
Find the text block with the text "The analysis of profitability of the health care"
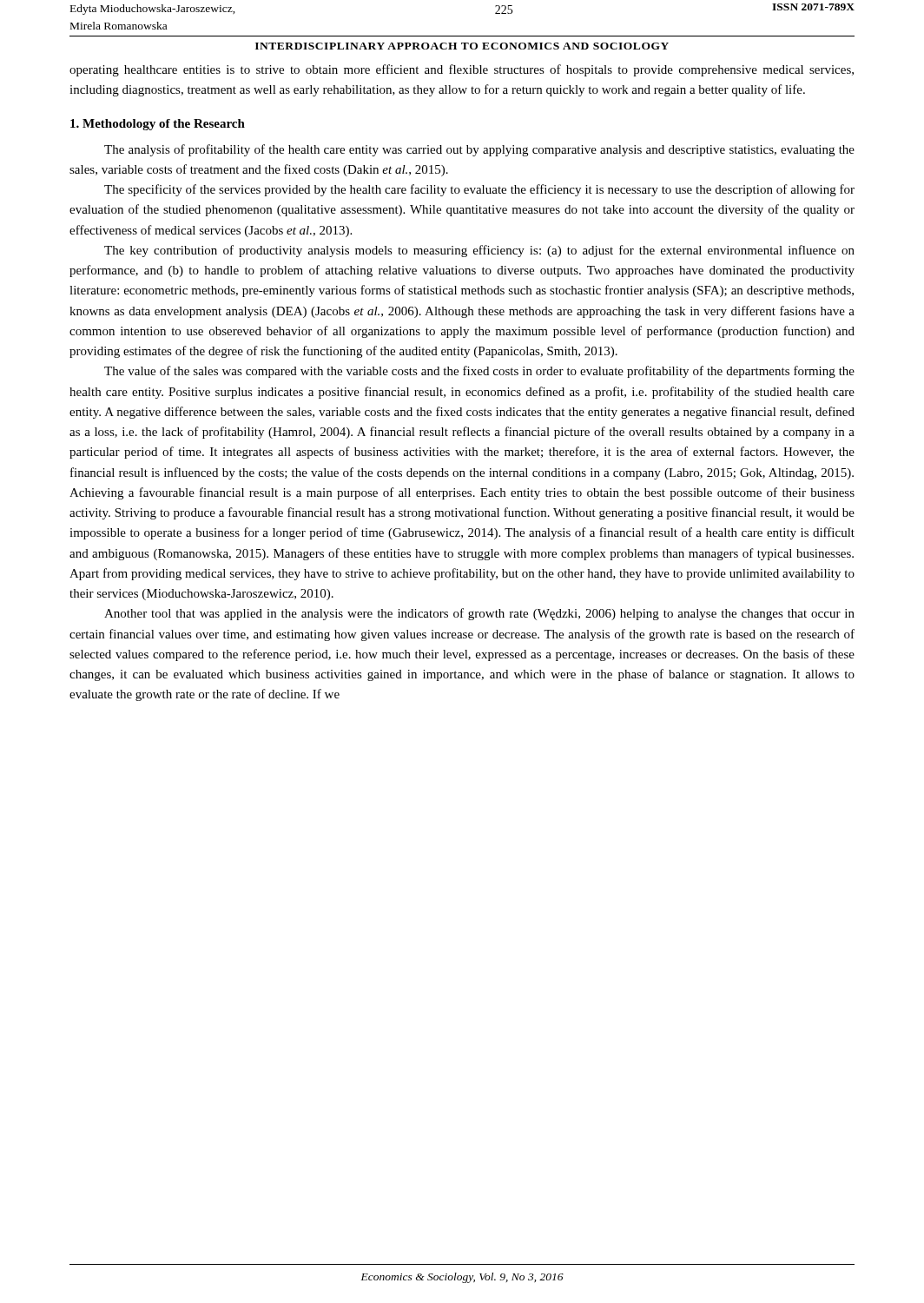pos(462,422)
